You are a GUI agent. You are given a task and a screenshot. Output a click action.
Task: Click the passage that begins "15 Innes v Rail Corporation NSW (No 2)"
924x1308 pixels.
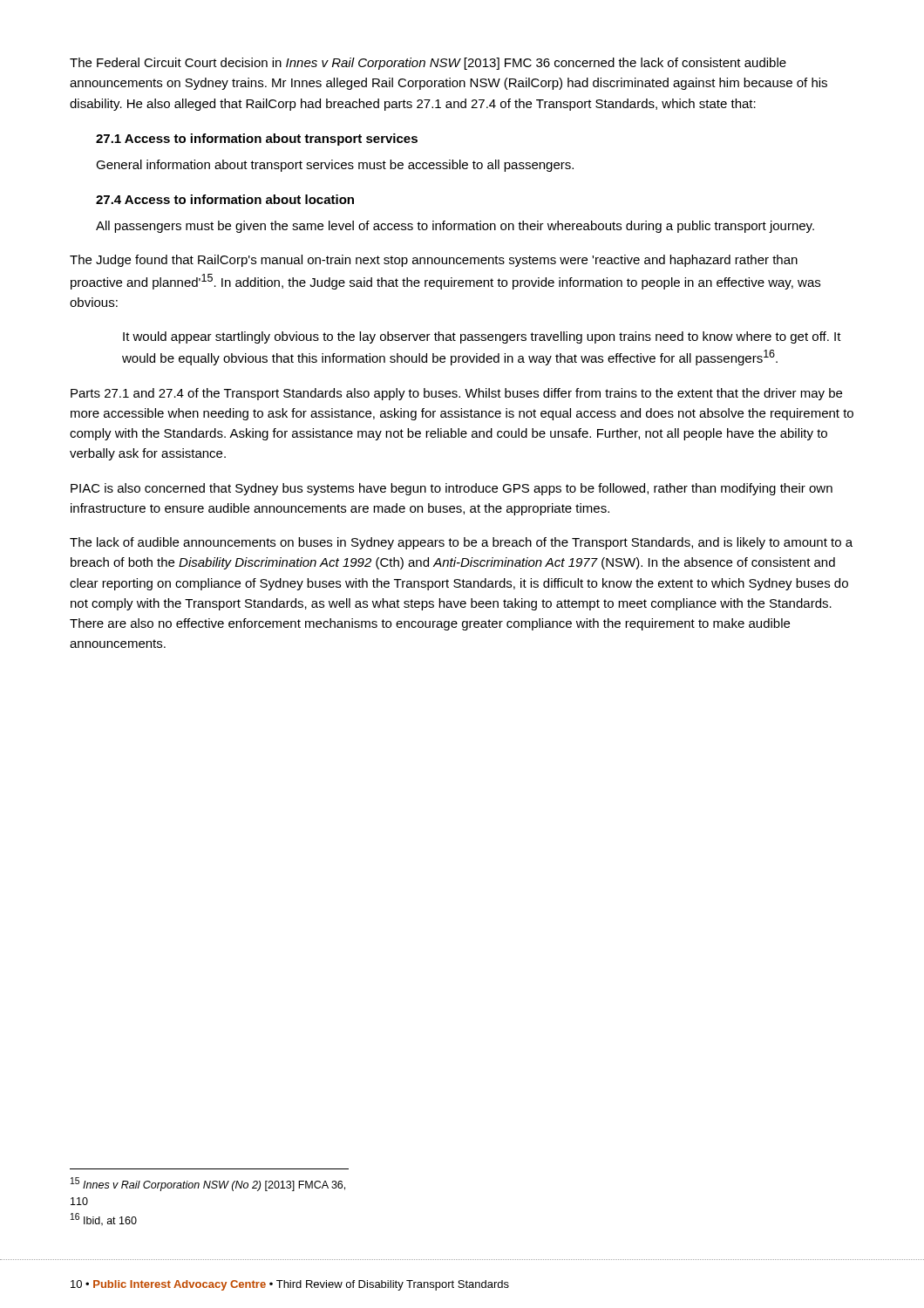coord(209,1193)
